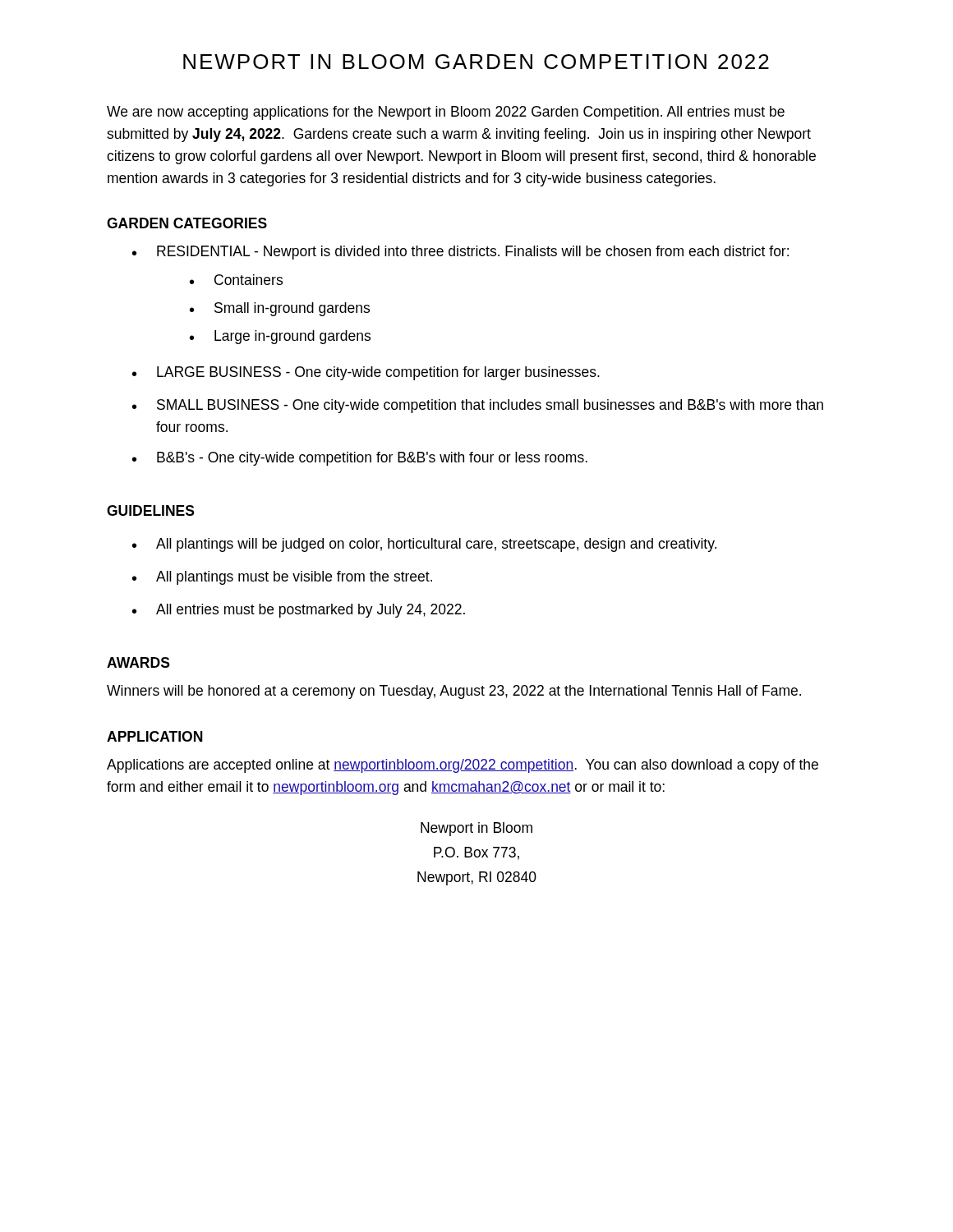
Task: Locate the block of text that opens with "• All plantings must be"
Action: coord(282,578)
